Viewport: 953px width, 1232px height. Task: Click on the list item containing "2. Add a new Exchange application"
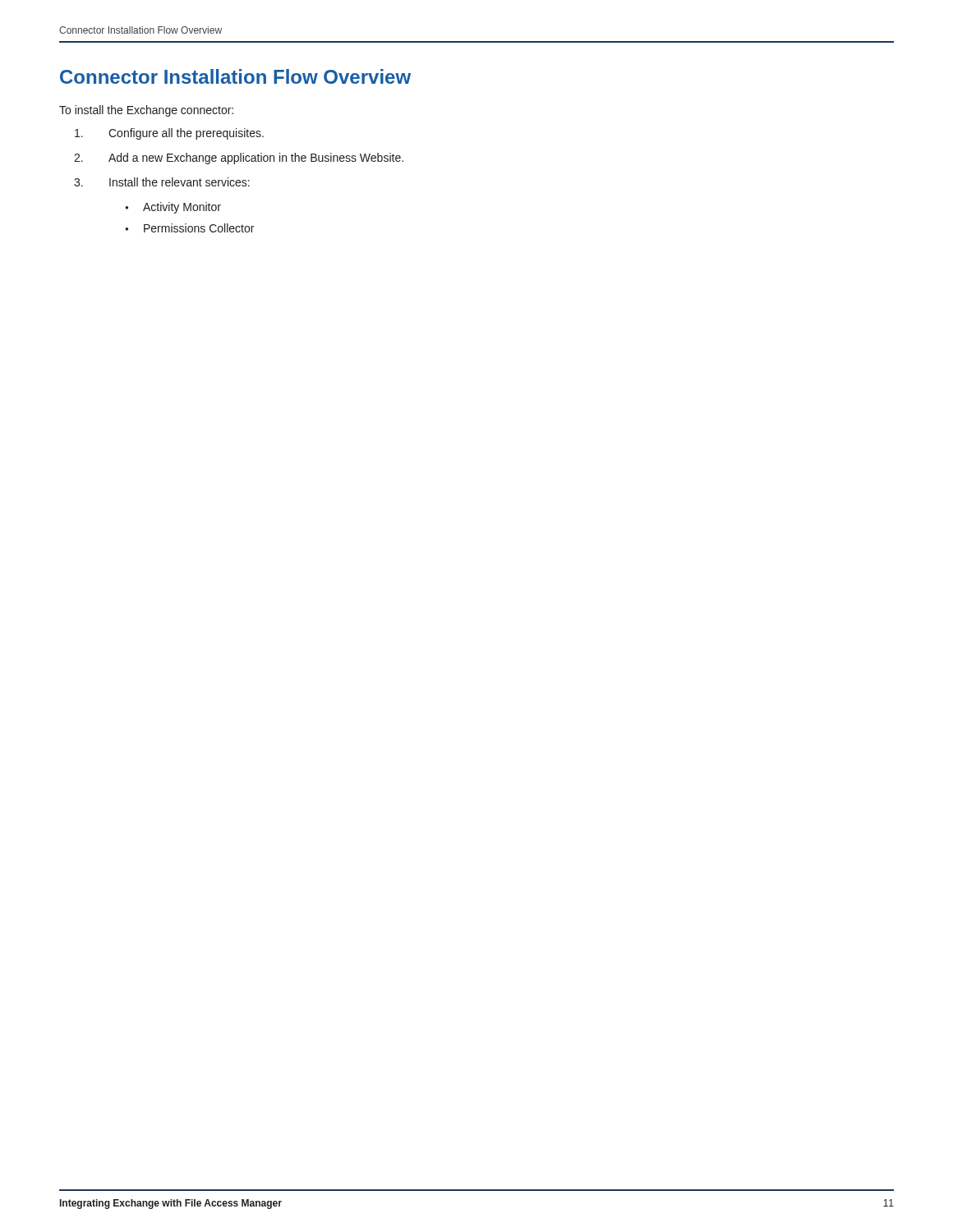pyautogui.click(x=232, y=158)
